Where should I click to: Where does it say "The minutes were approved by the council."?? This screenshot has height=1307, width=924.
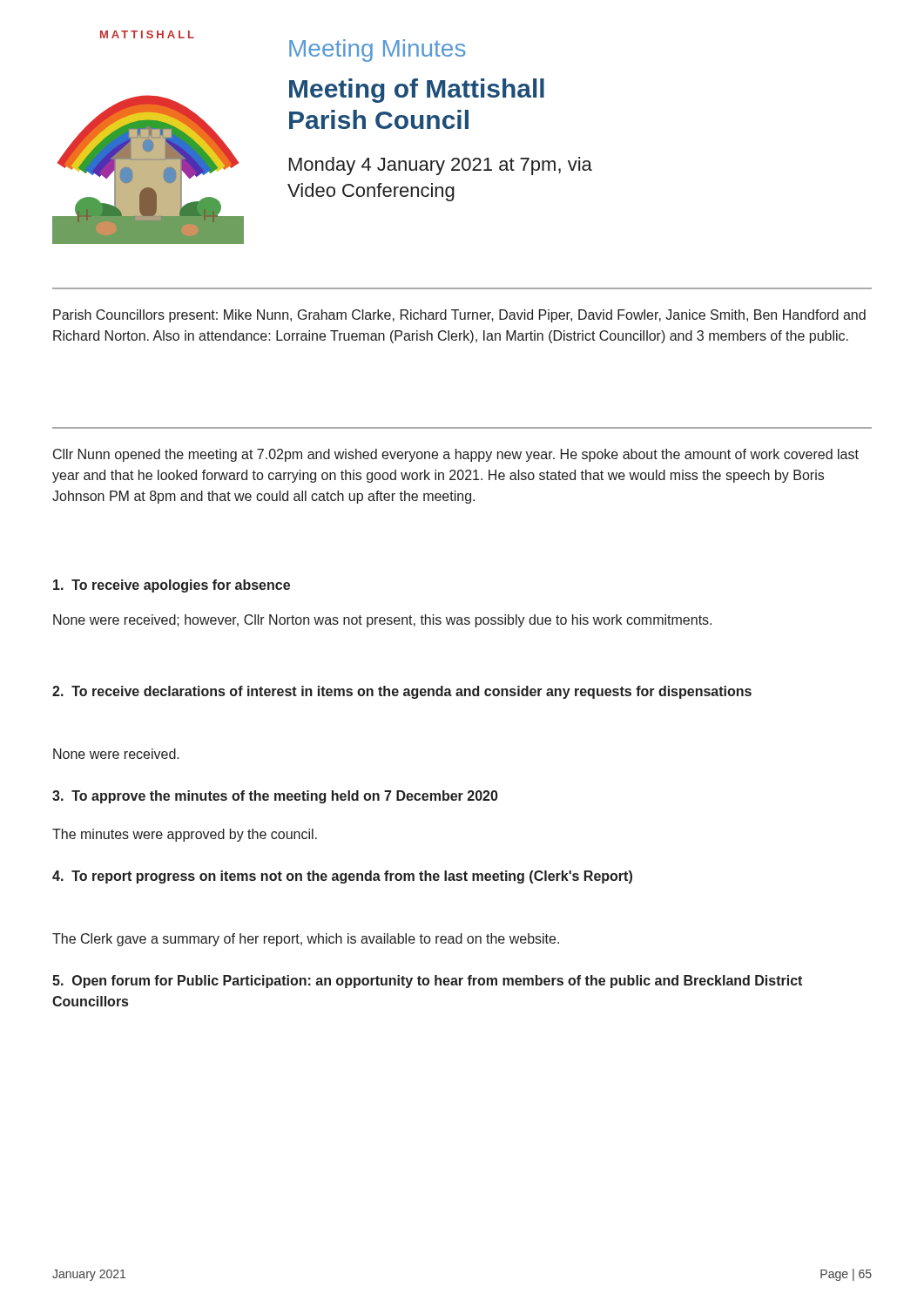pos(185,834)
